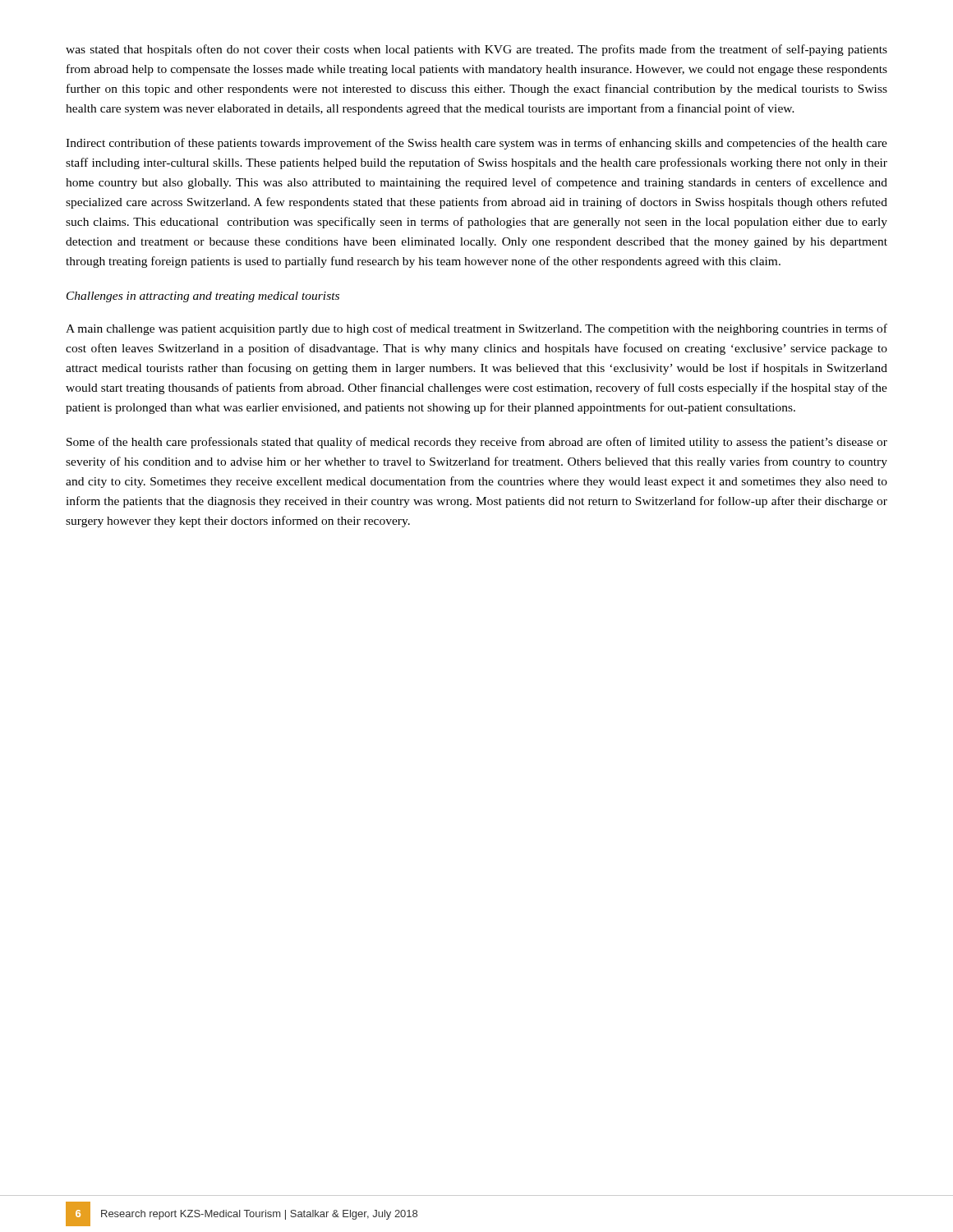Click on the passage starting "was stated that hospitals"

tap(476, 78)
